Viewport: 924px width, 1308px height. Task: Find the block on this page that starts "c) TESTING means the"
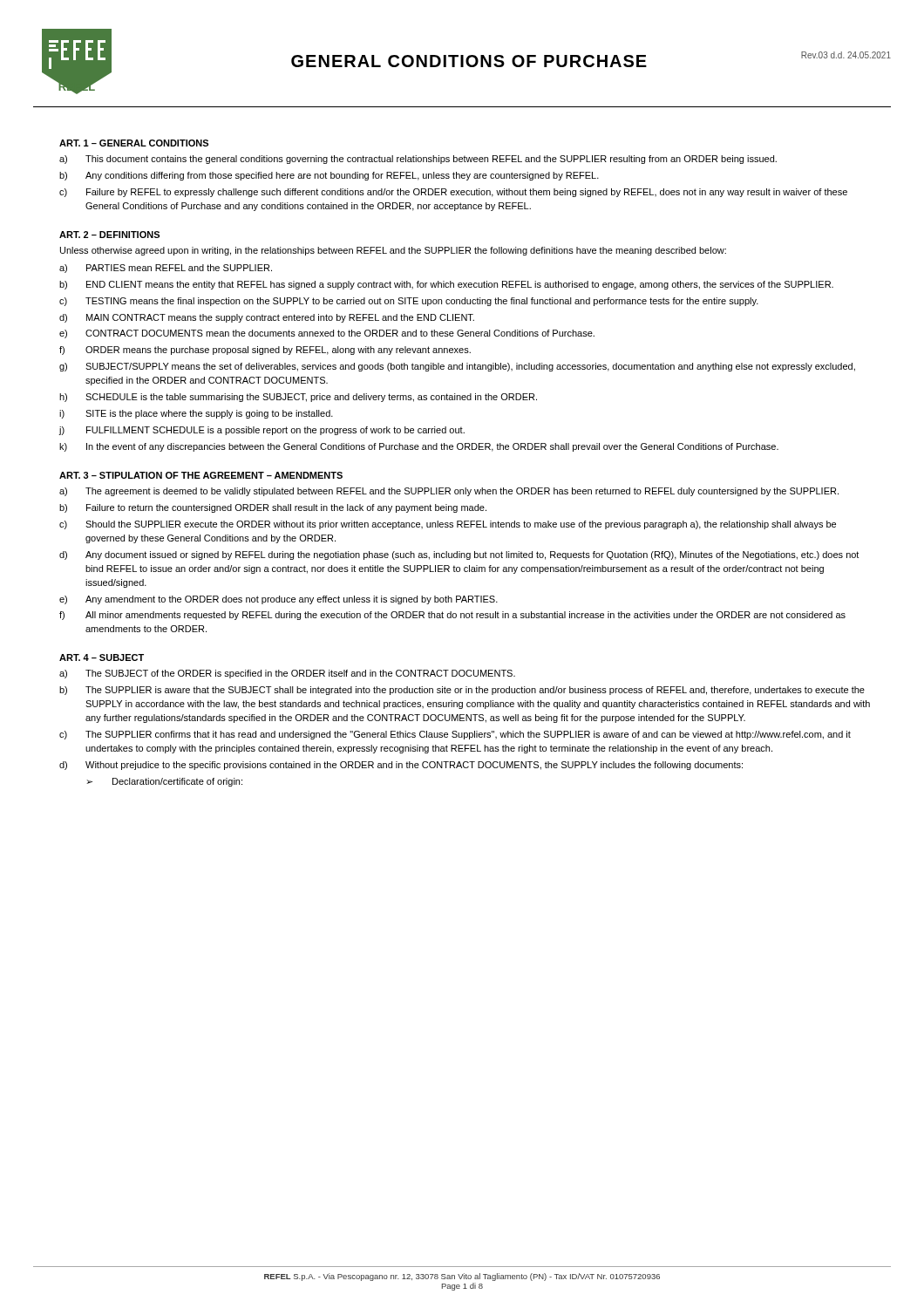coord(466,301)
